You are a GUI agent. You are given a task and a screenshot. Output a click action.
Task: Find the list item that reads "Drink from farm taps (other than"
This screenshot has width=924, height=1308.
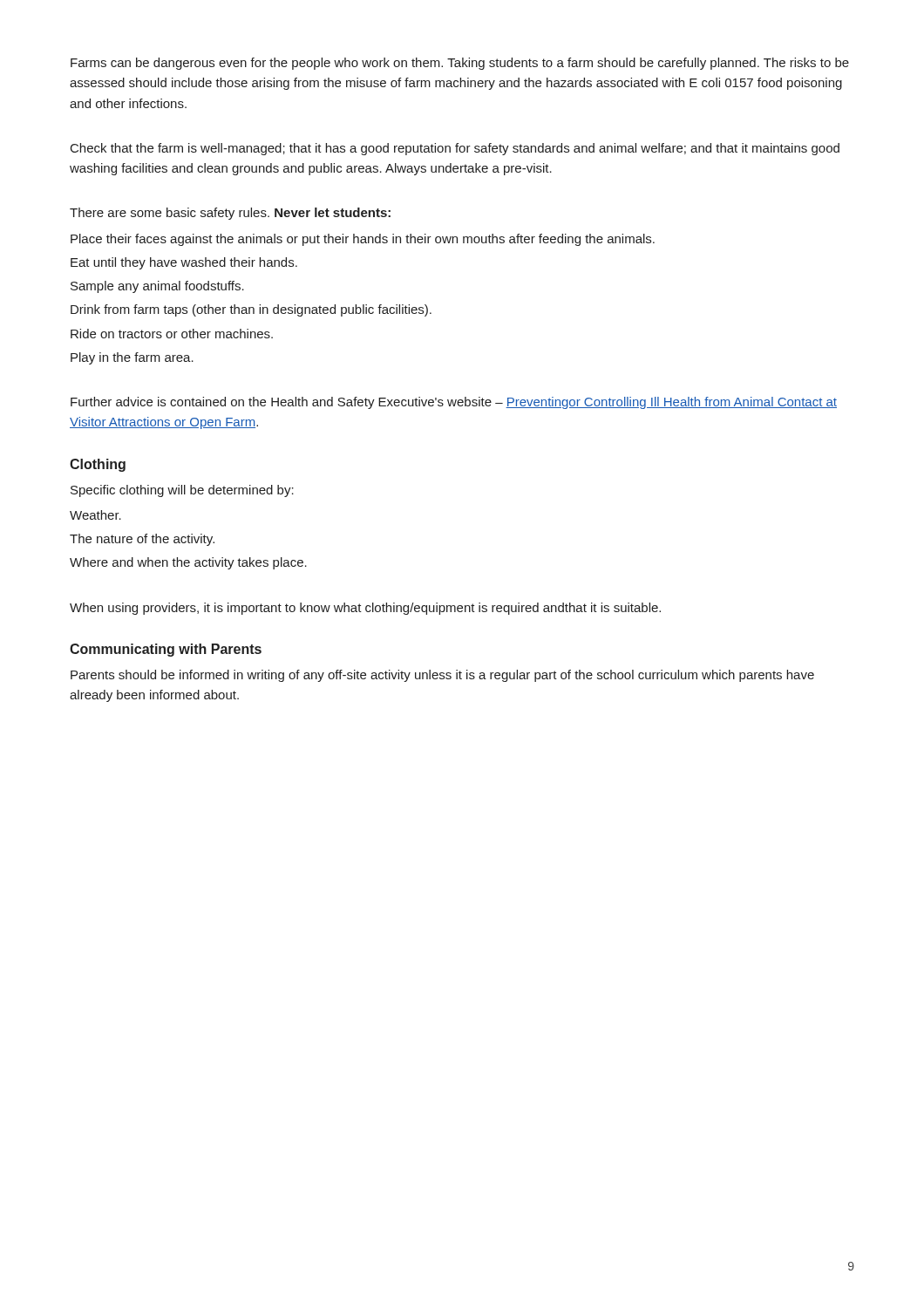pos(251,309)
